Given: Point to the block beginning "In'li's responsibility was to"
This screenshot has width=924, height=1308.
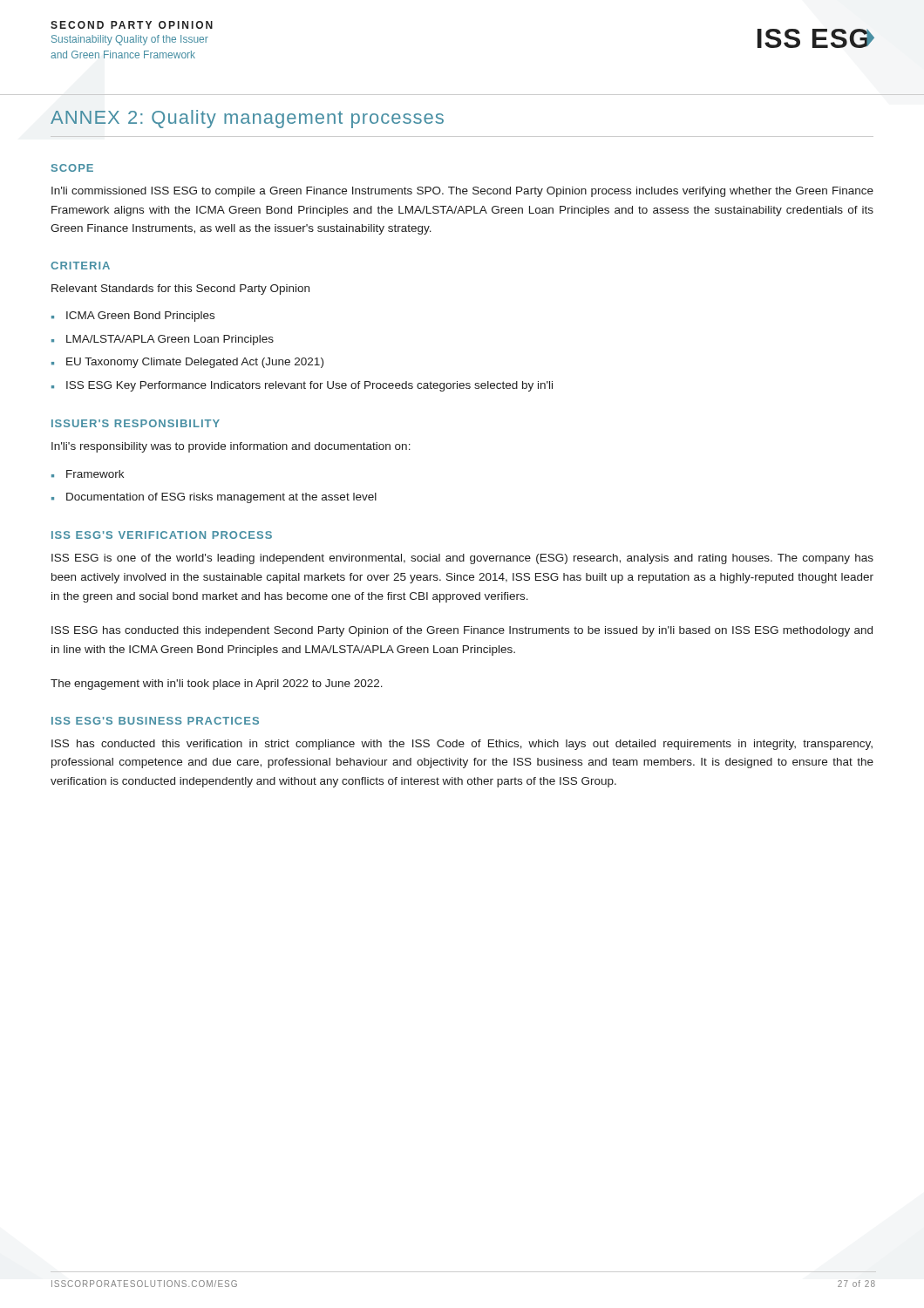Looking at the screenshot, I should (231, 447).
